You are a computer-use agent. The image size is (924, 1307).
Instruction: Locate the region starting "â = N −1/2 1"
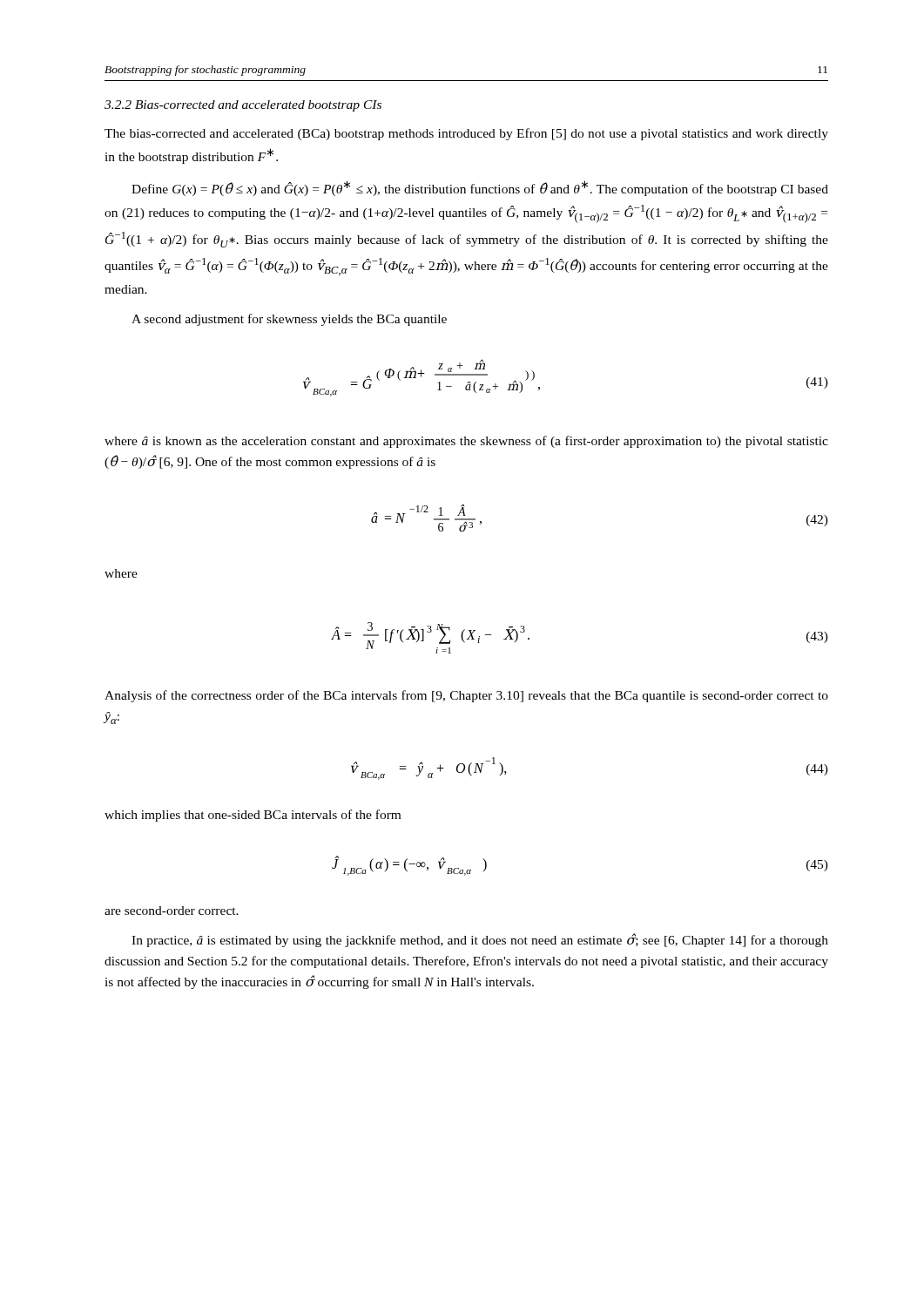(441, 519)
